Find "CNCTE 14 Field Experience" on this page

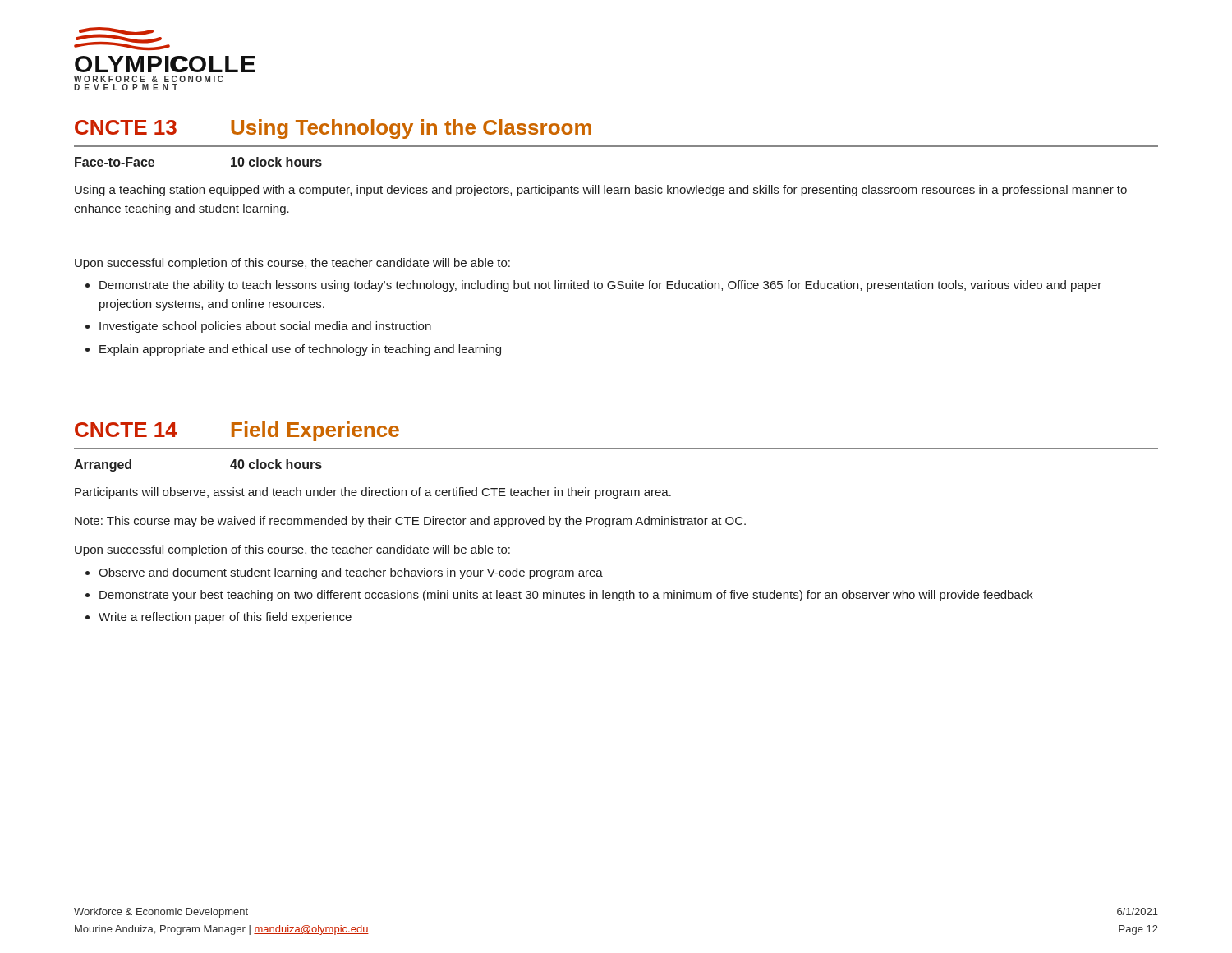click(x=237, y=430)
